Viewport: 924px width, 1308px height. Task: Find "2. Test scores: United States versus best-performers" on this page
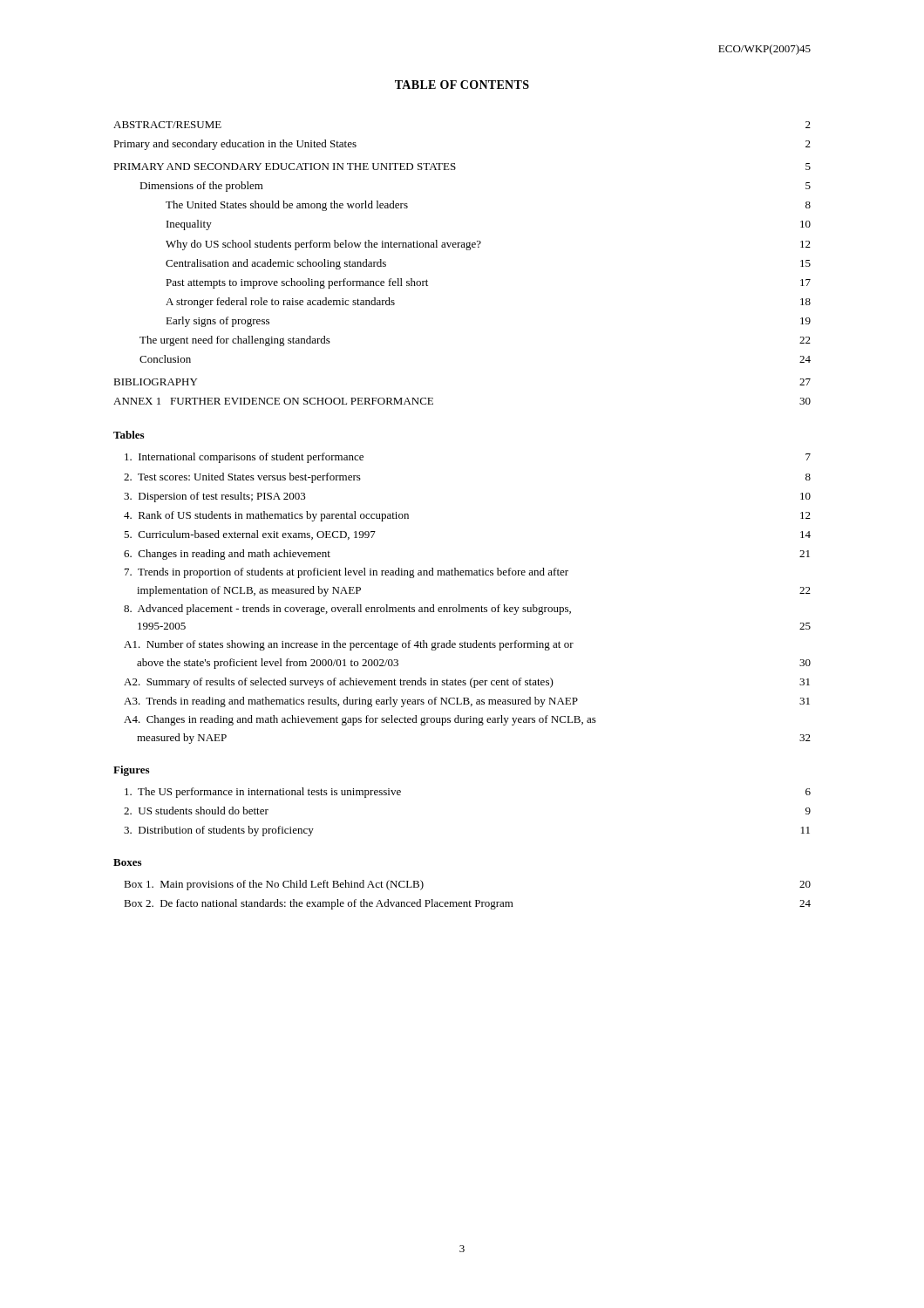(x=244, y=477)
